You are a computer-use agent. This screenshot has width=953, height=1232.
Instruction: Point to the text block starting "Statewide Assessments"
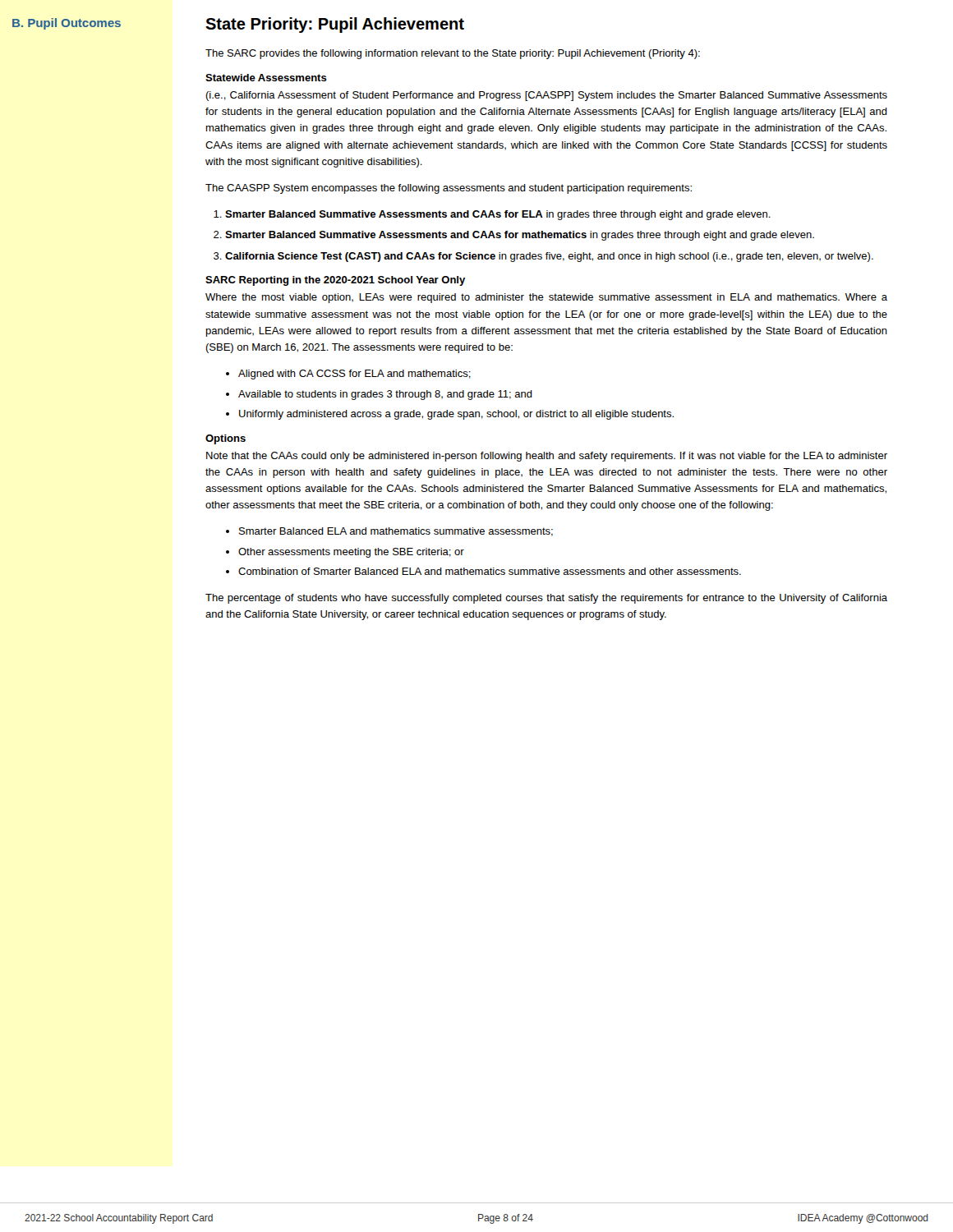(266, 78)
